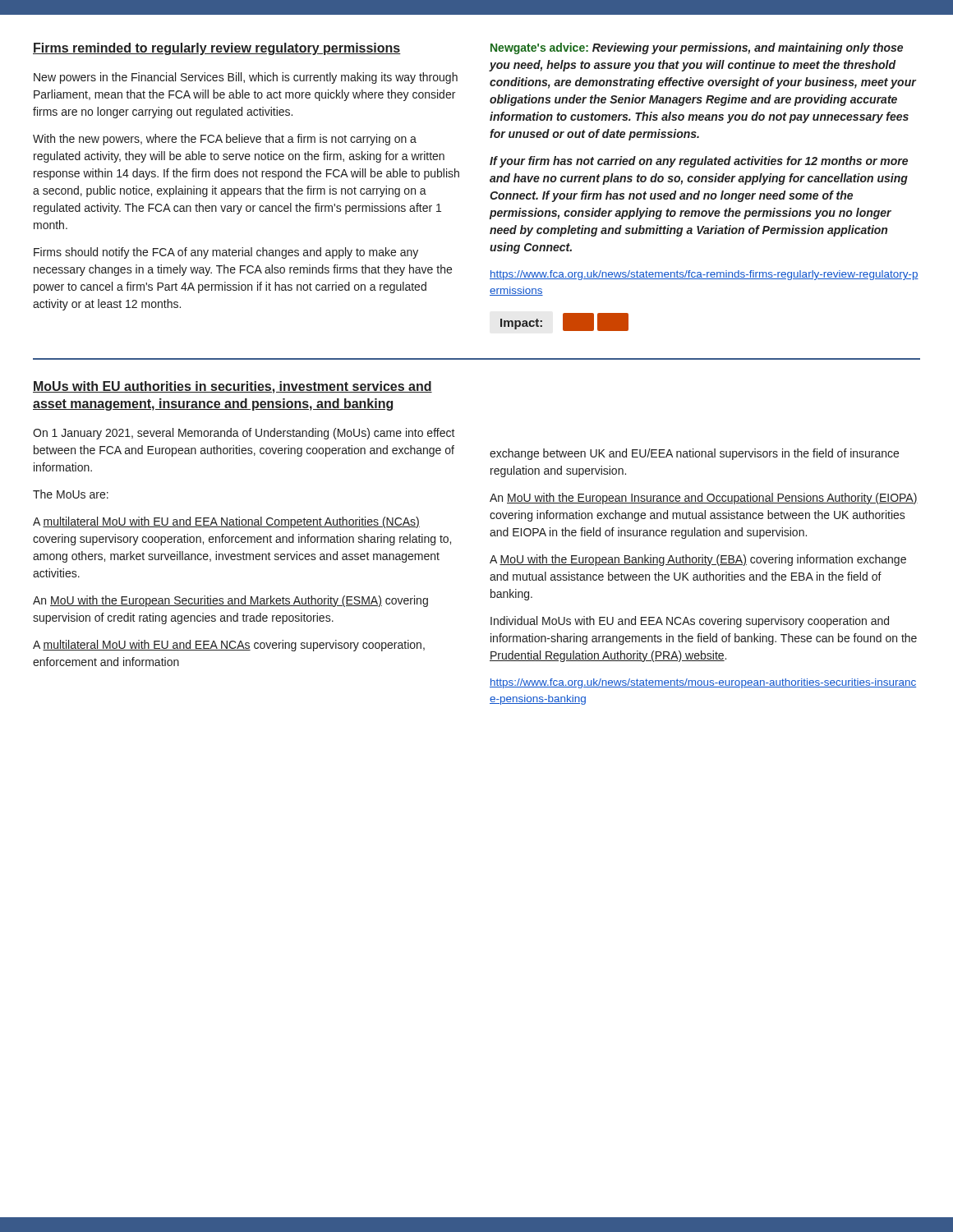Locate the block of text that opens with "If your firm has not carried on"

tap(705, 205)
